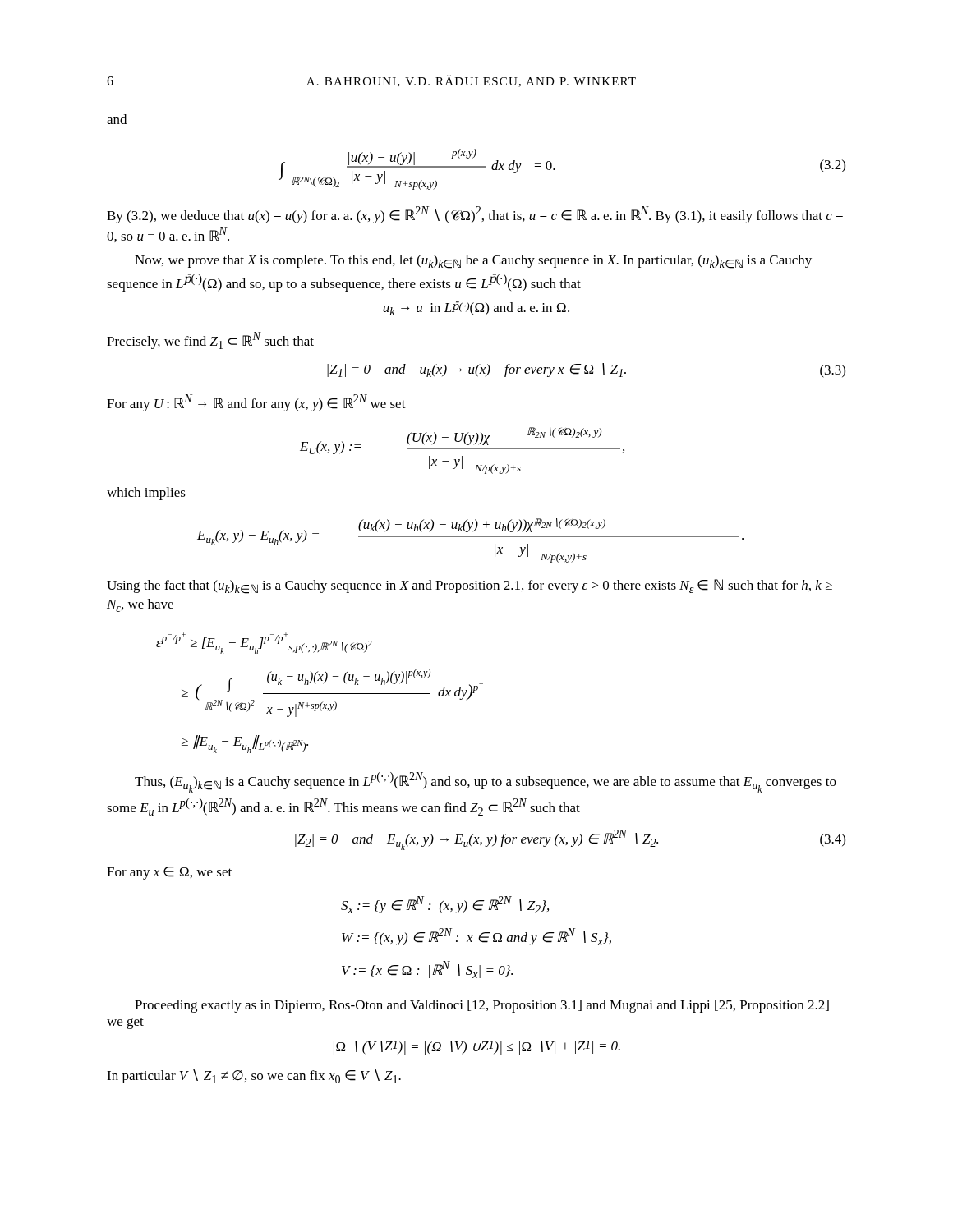Viewport: 953px width, 1232px height.
Task: Find the text block starting "∫ ℝ 2N \(𝒞Ω) 2 |u(x) − u(y)|"
Action: click(x=563, y=165)
